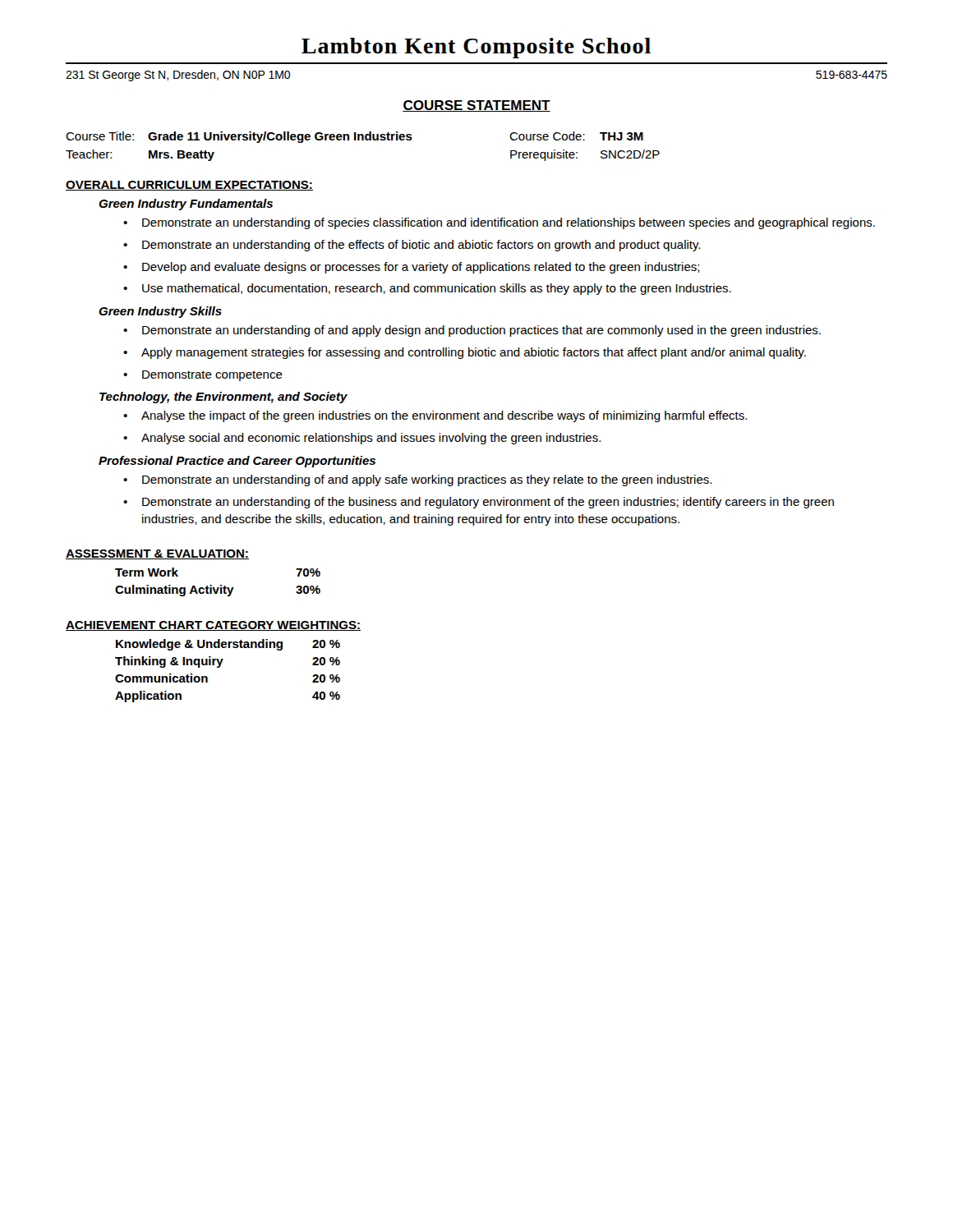
Task: Locate the passage starting "ACHIEVEMENT CHART CATEGORY WEIGHTINGS:"
Action: [x=213, y=625]
